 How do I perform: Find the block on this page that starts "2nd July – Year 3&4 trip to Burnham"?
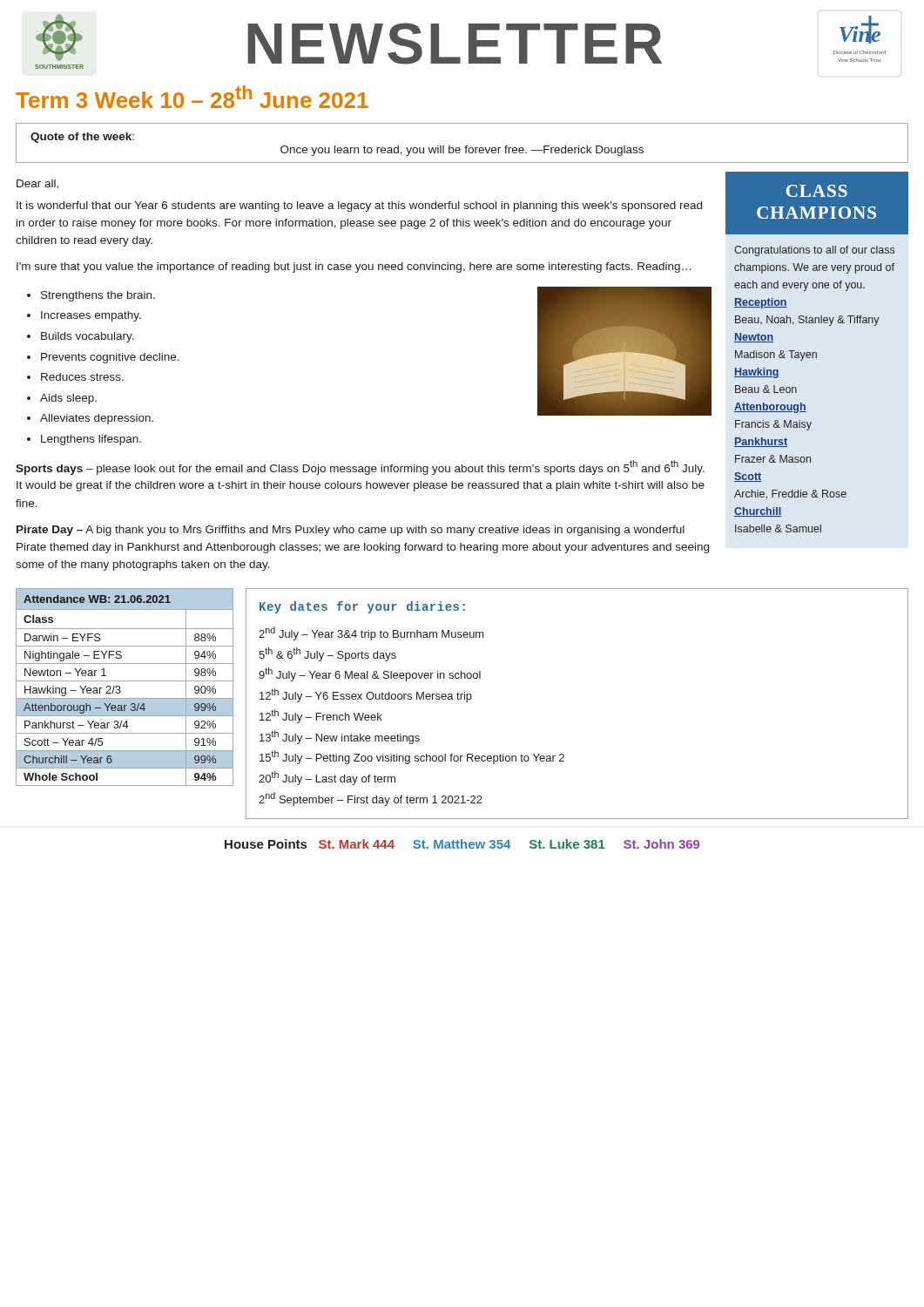[x=371, y=633]
